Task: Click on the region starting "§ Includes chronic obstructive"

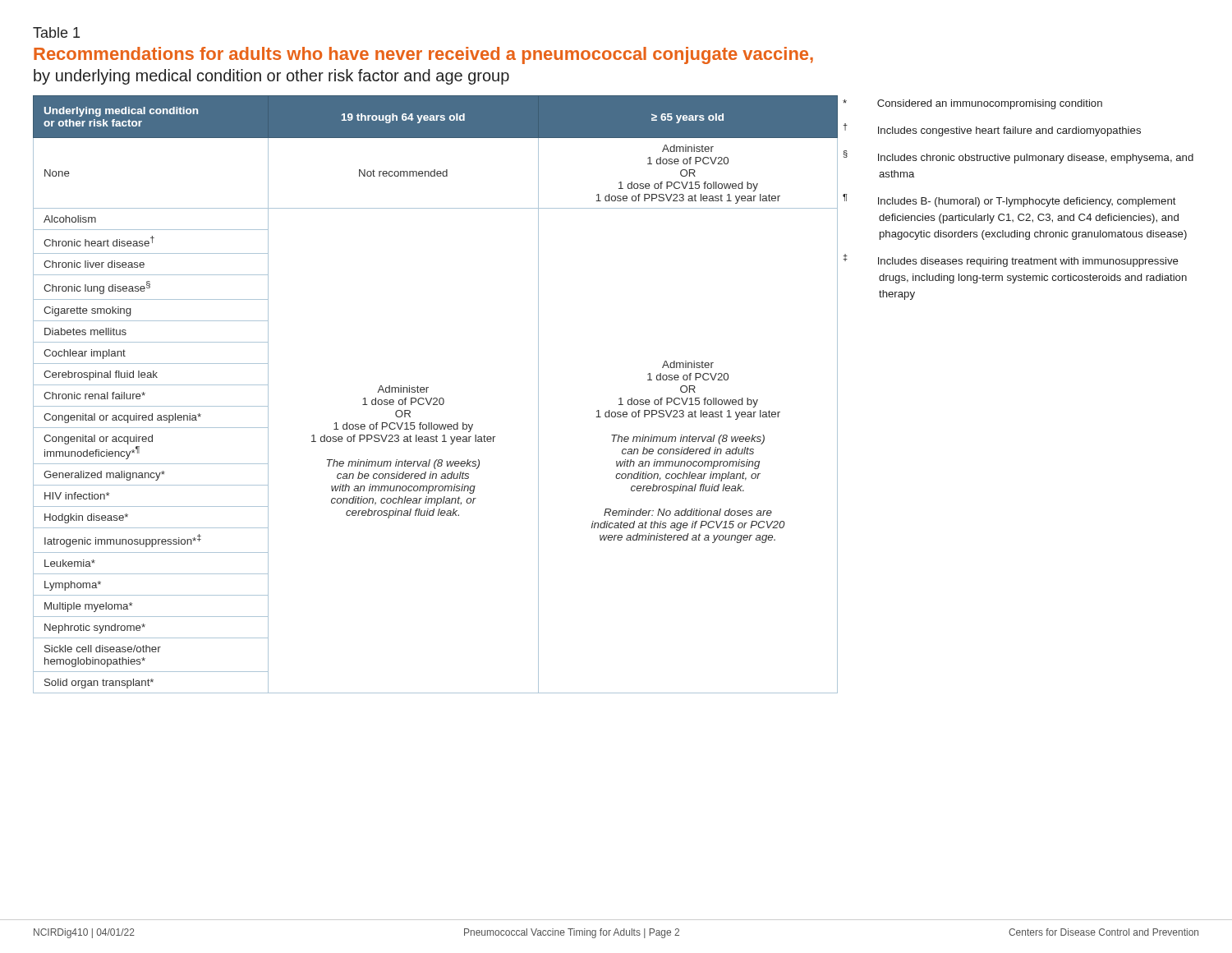Action: [x=1027, y=164]
